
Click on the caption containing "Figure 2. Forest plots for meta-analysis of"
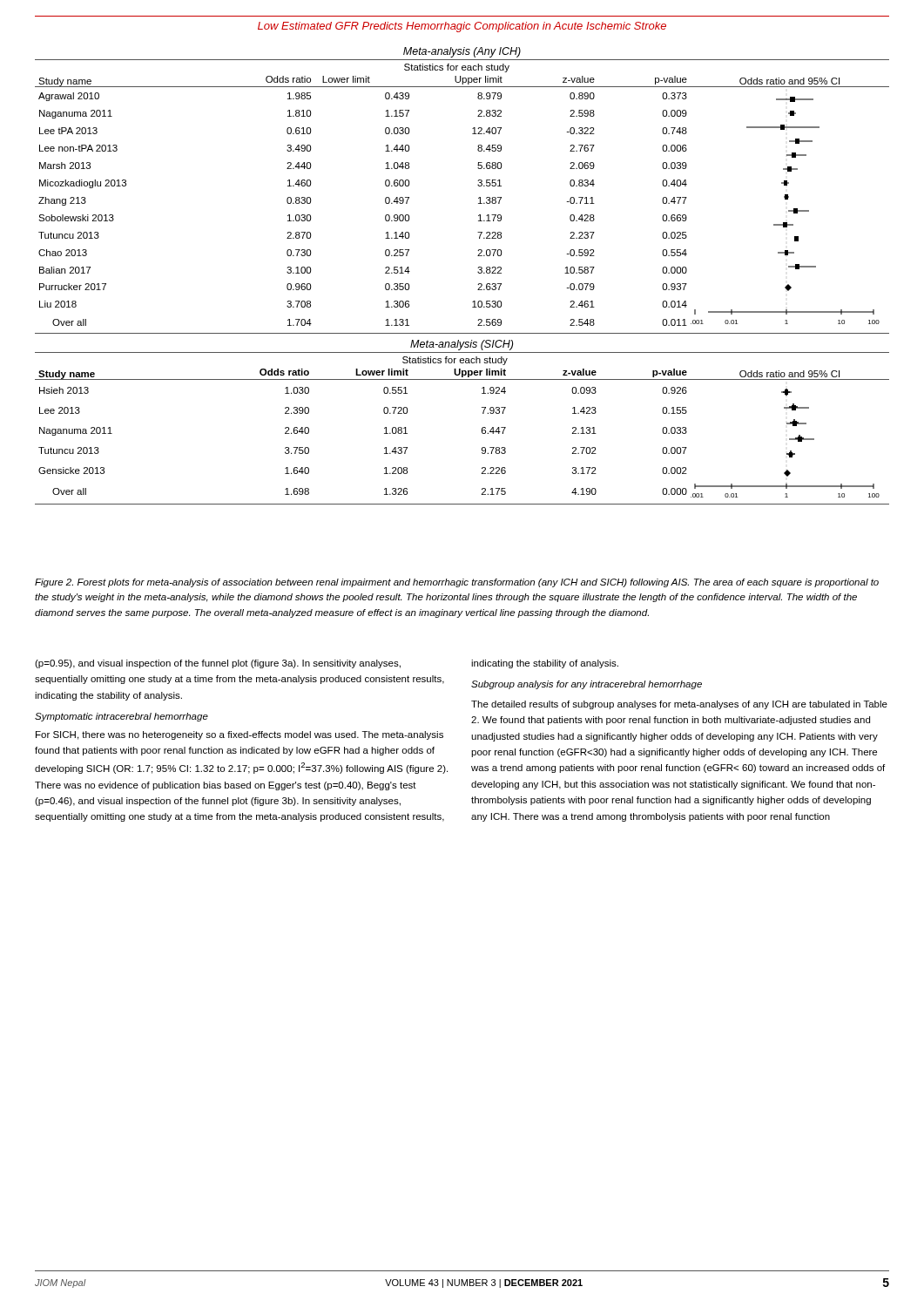pos(457,597)
